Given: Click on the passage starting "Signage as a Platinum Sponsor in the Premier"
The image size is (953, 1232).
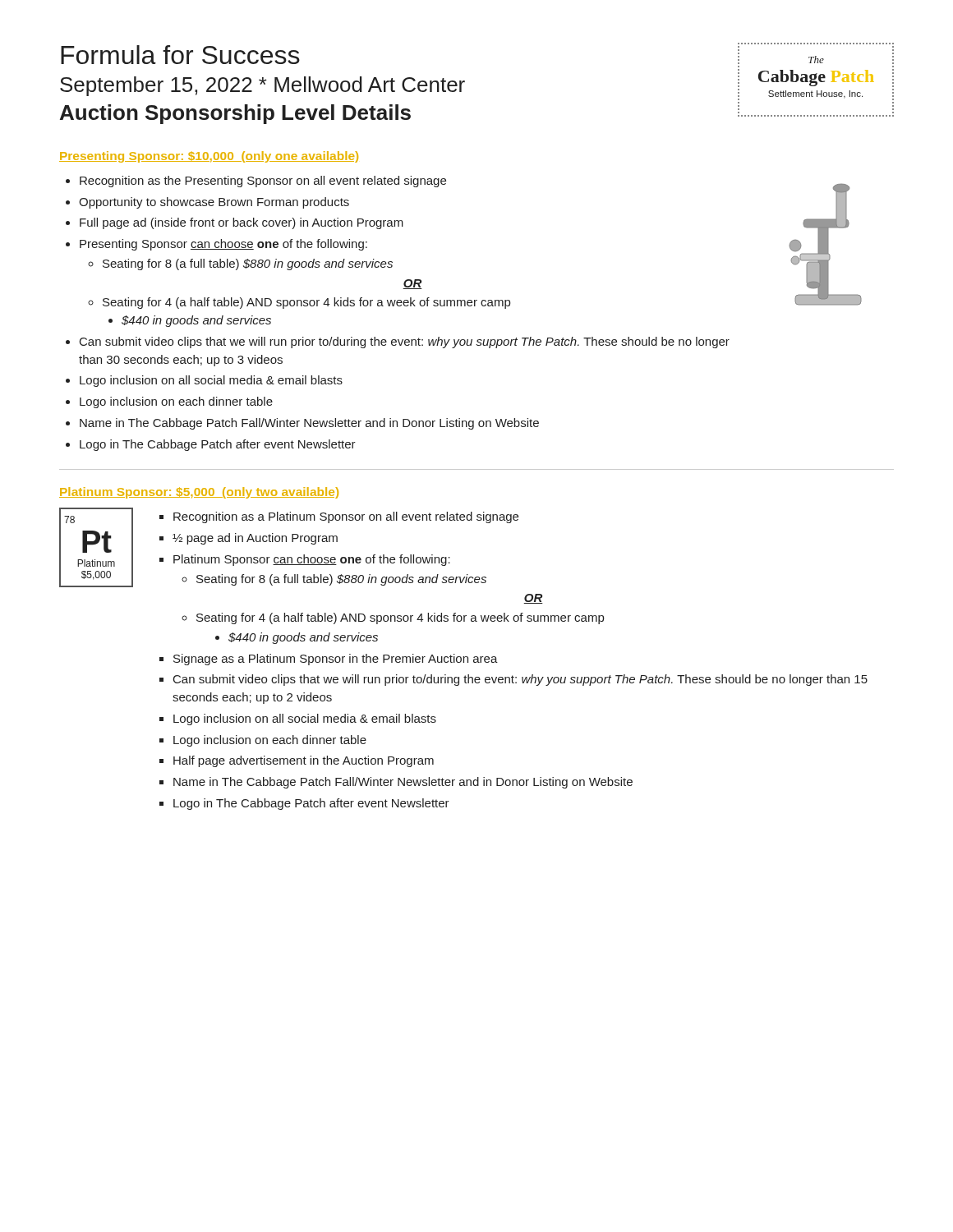Looking at the screenshot, I should pyautogui.click(x=336, y=660).
